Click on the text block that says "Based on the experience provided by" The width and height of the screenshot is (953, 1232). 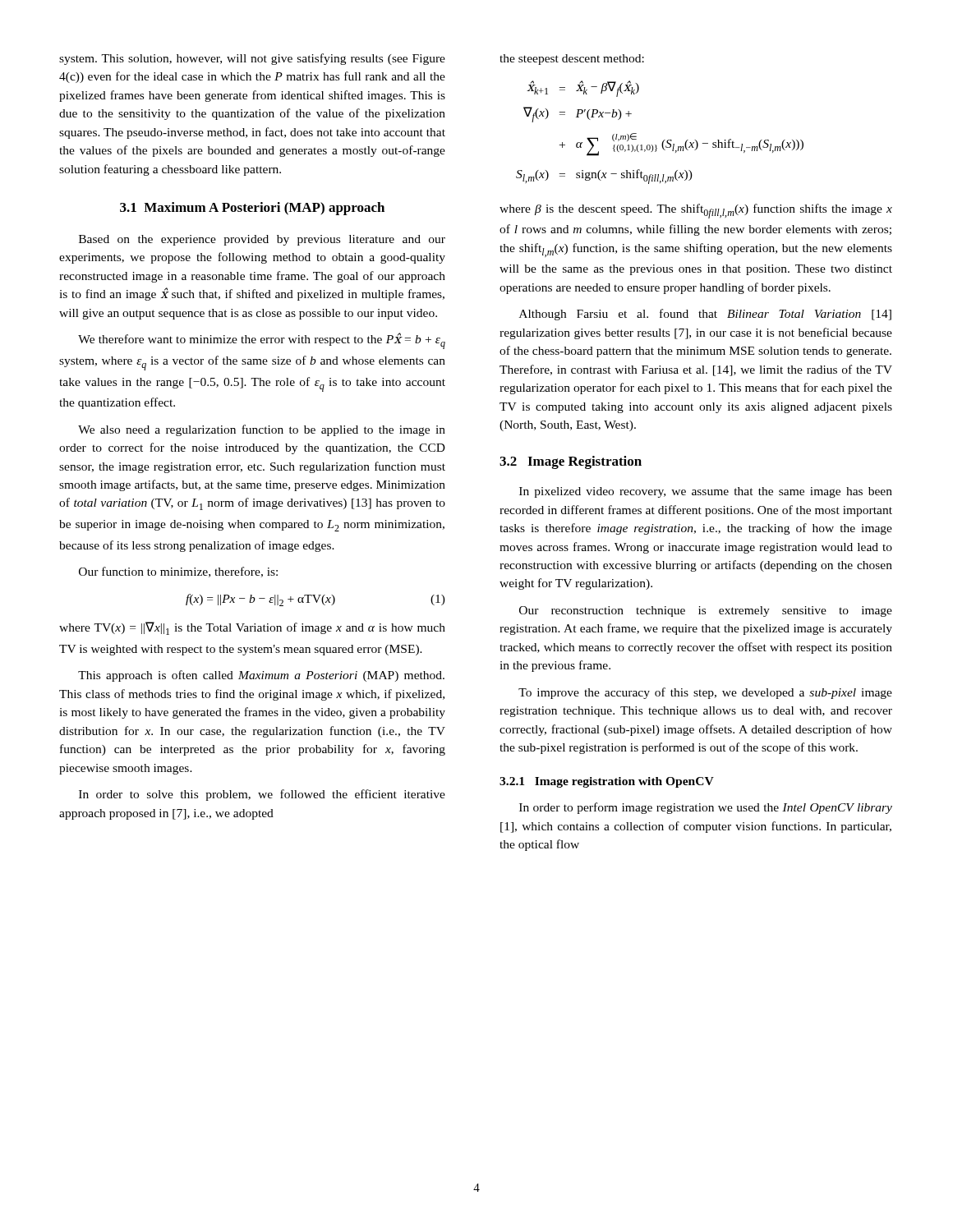coord(262,240)
